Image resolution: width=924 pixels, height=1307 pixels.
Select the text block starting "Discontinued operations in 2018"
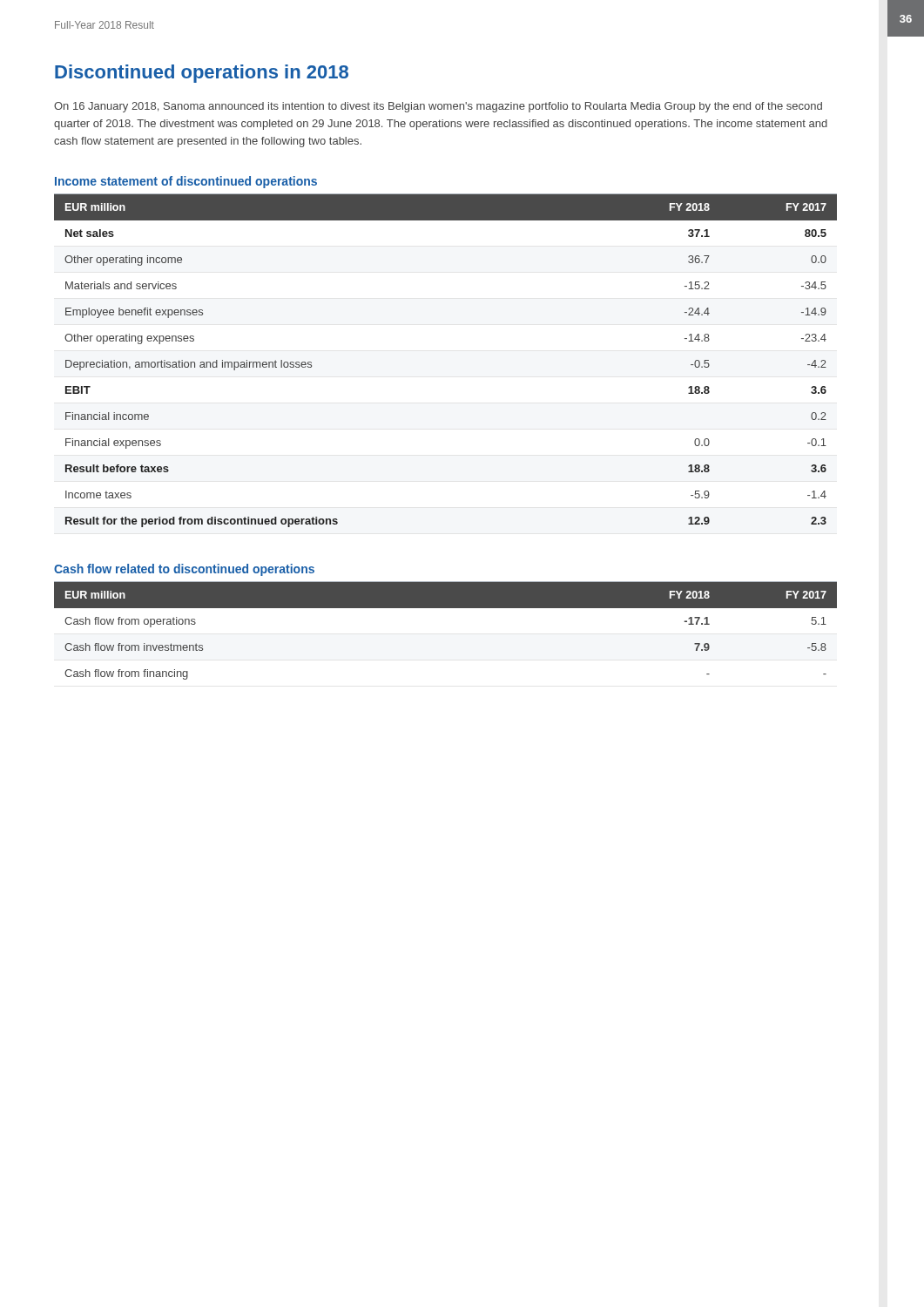[x=201, y=72]
